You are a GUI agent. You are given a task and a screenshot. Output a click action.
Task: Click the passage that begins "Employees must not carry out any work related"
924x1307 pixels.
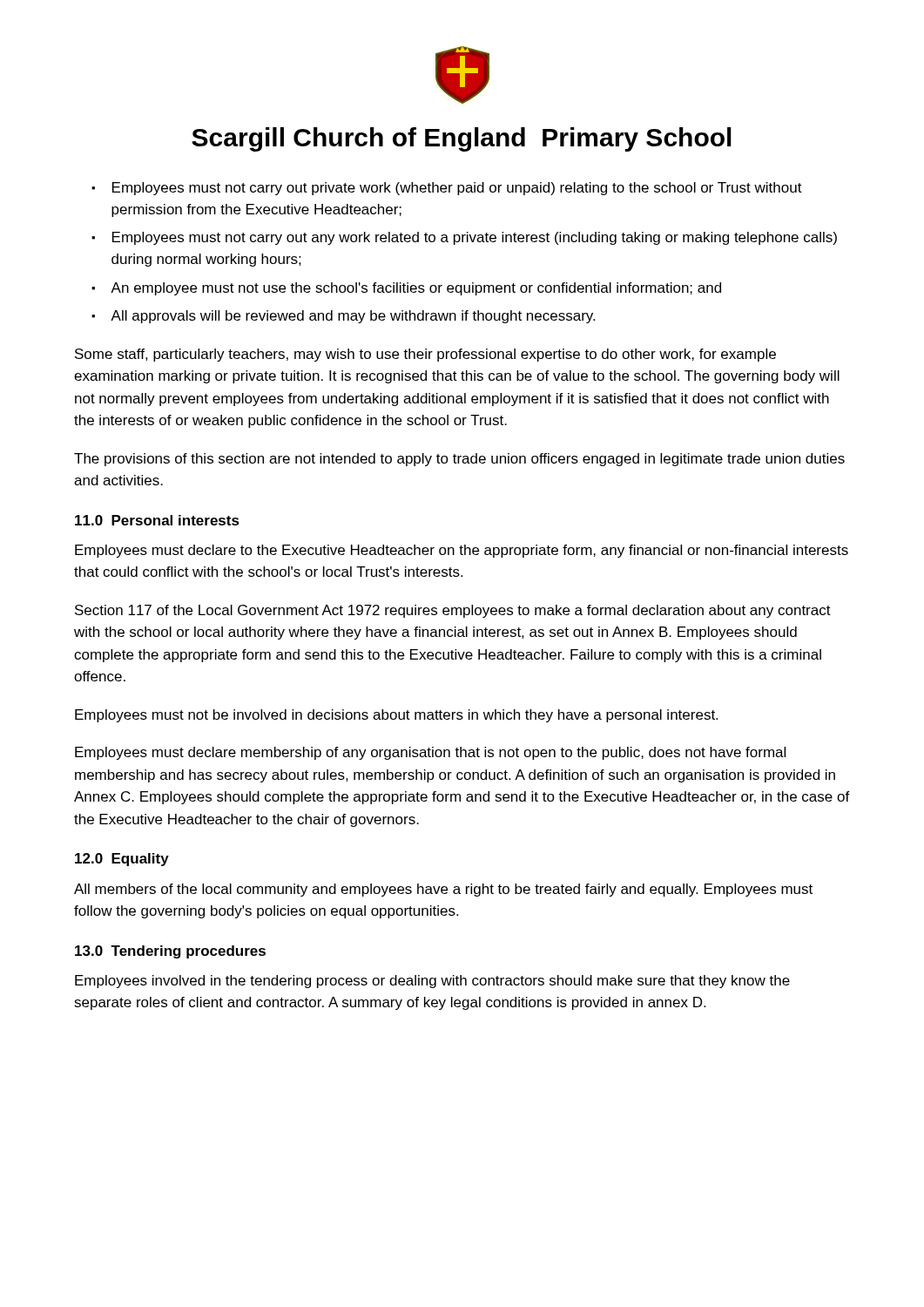[481, 249]
